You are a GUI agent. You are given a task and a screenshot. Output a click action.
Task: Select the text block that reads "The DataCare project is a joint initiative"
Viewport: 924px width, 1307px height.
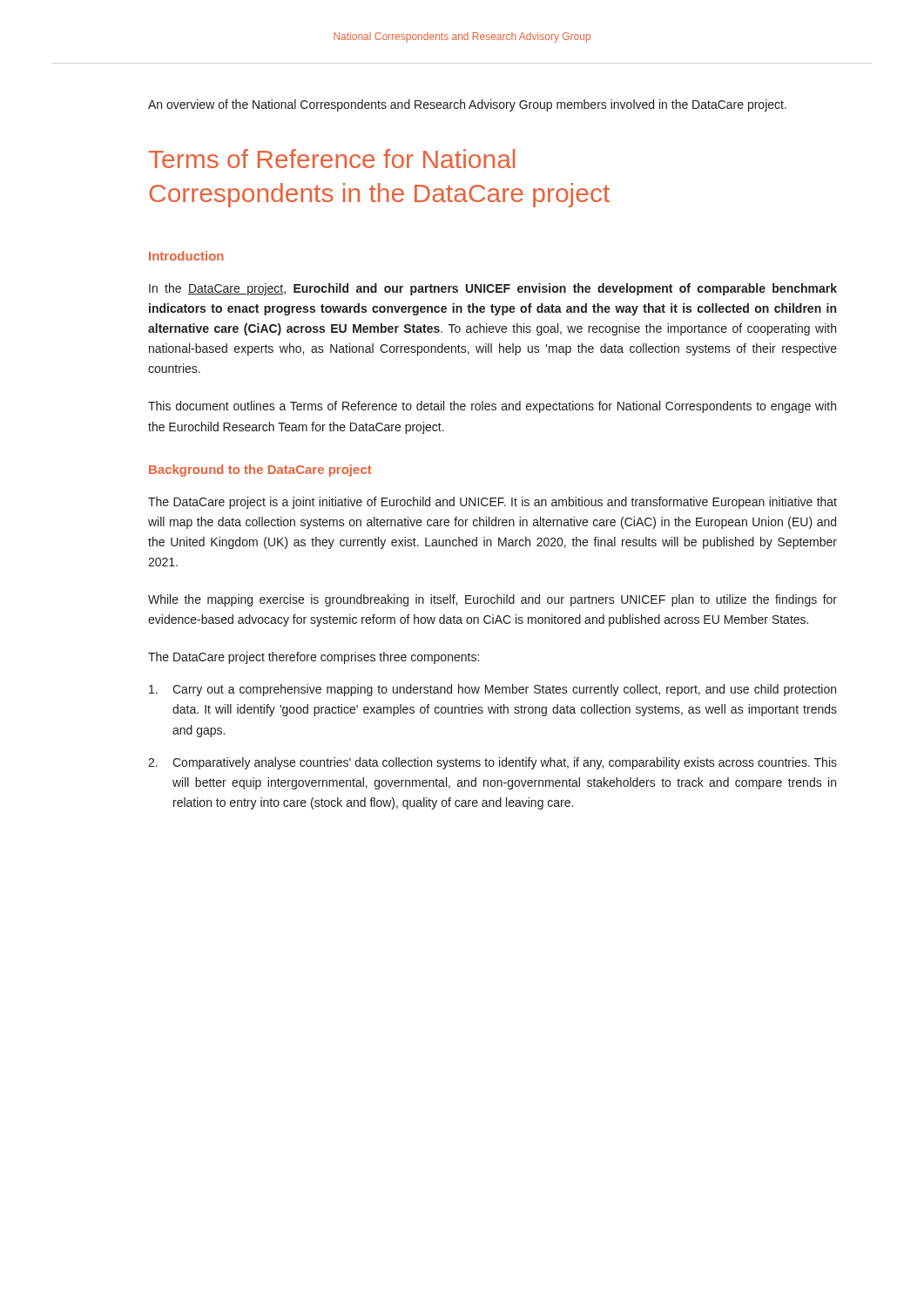492,532
